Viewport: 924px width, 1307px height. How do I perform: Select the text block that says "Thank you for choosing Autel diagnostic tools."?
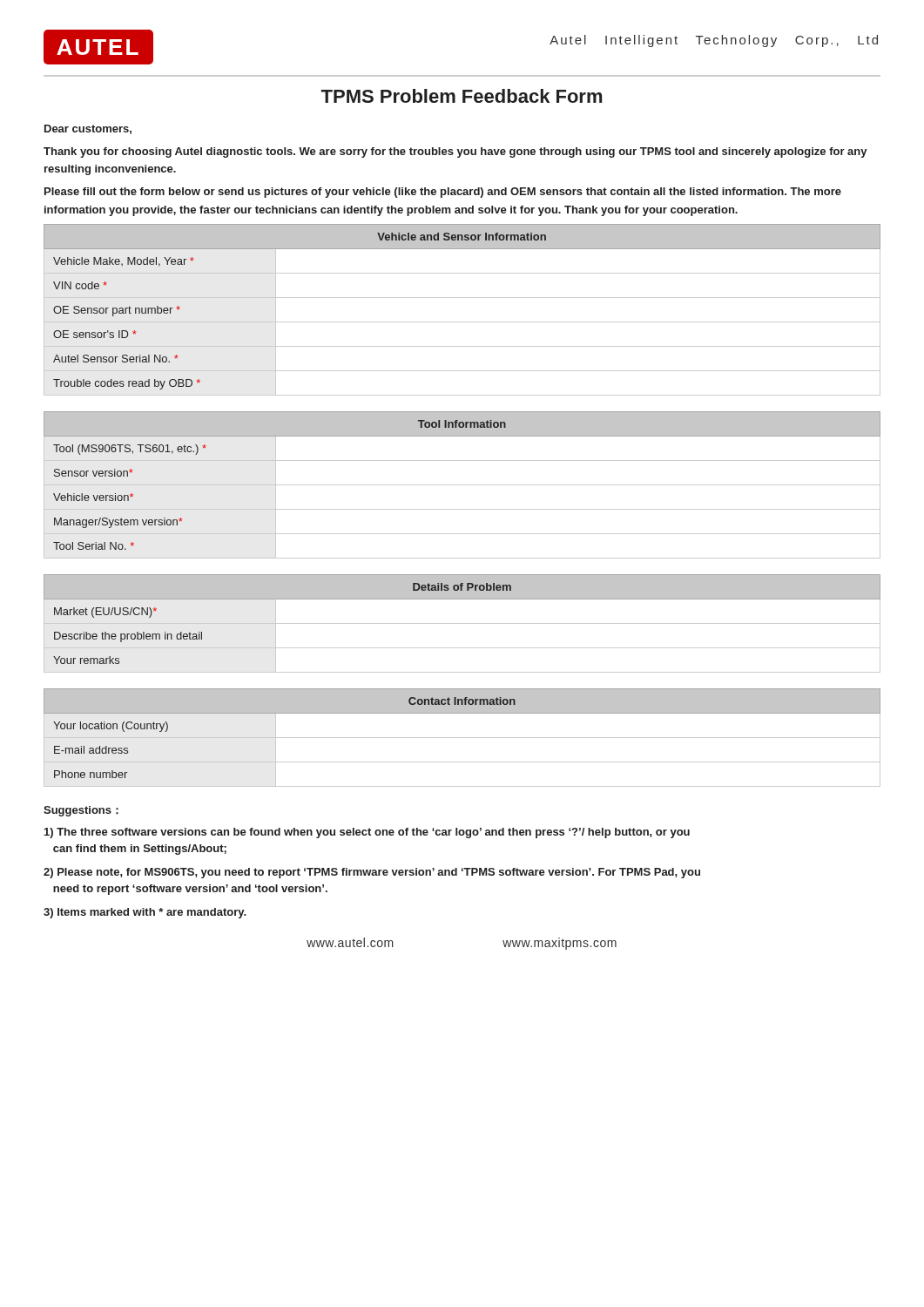(455, 160)
